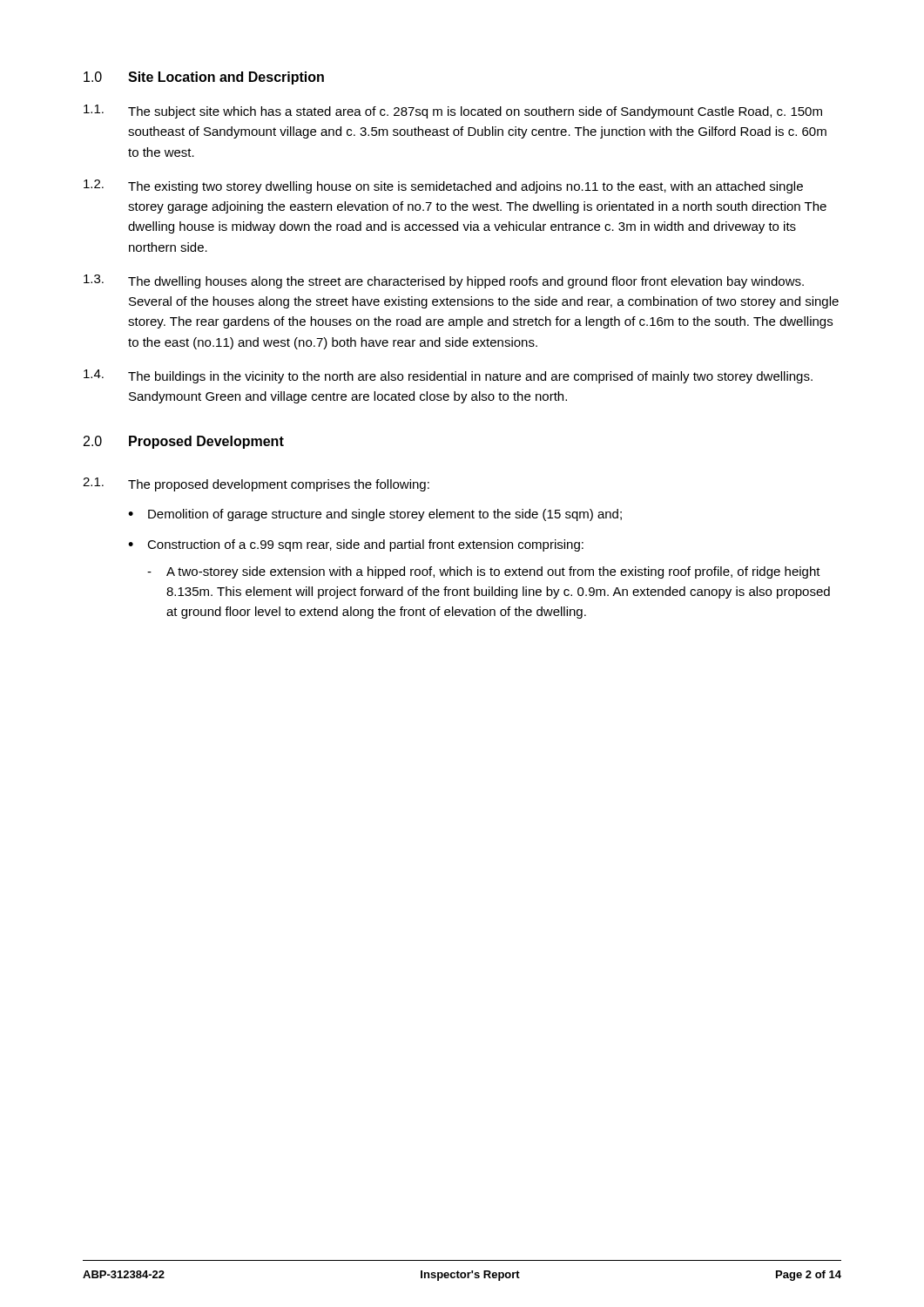Image resolution: width=924 pixels, height=1307 pixels.
Task: Click on the text block starting "• Construction of a c.99 sqm rear, side"
Action: [x=485, y=581]
